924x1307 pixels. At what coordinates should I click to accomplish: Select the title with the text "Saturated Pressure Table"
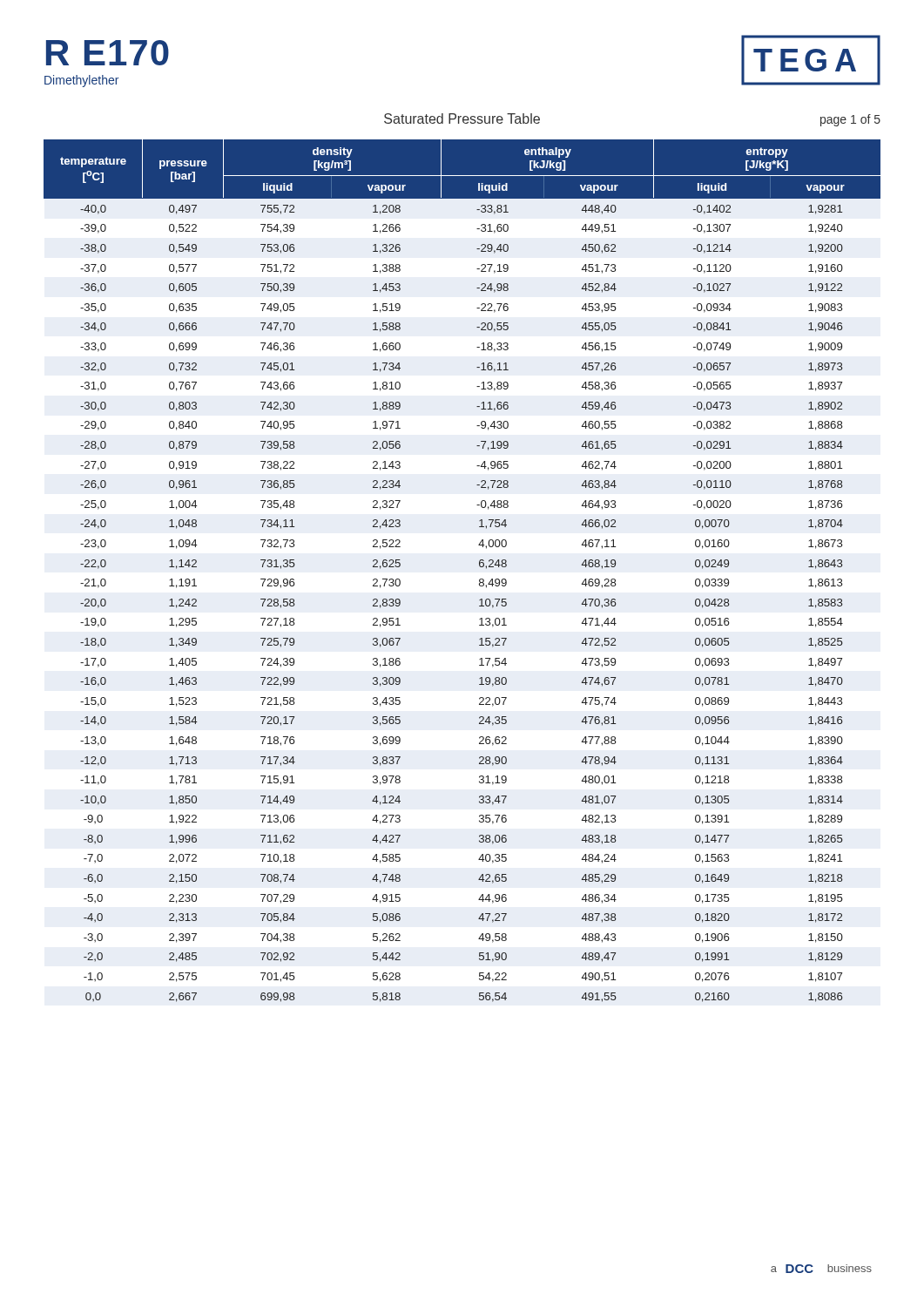click(x=462, y=119)
